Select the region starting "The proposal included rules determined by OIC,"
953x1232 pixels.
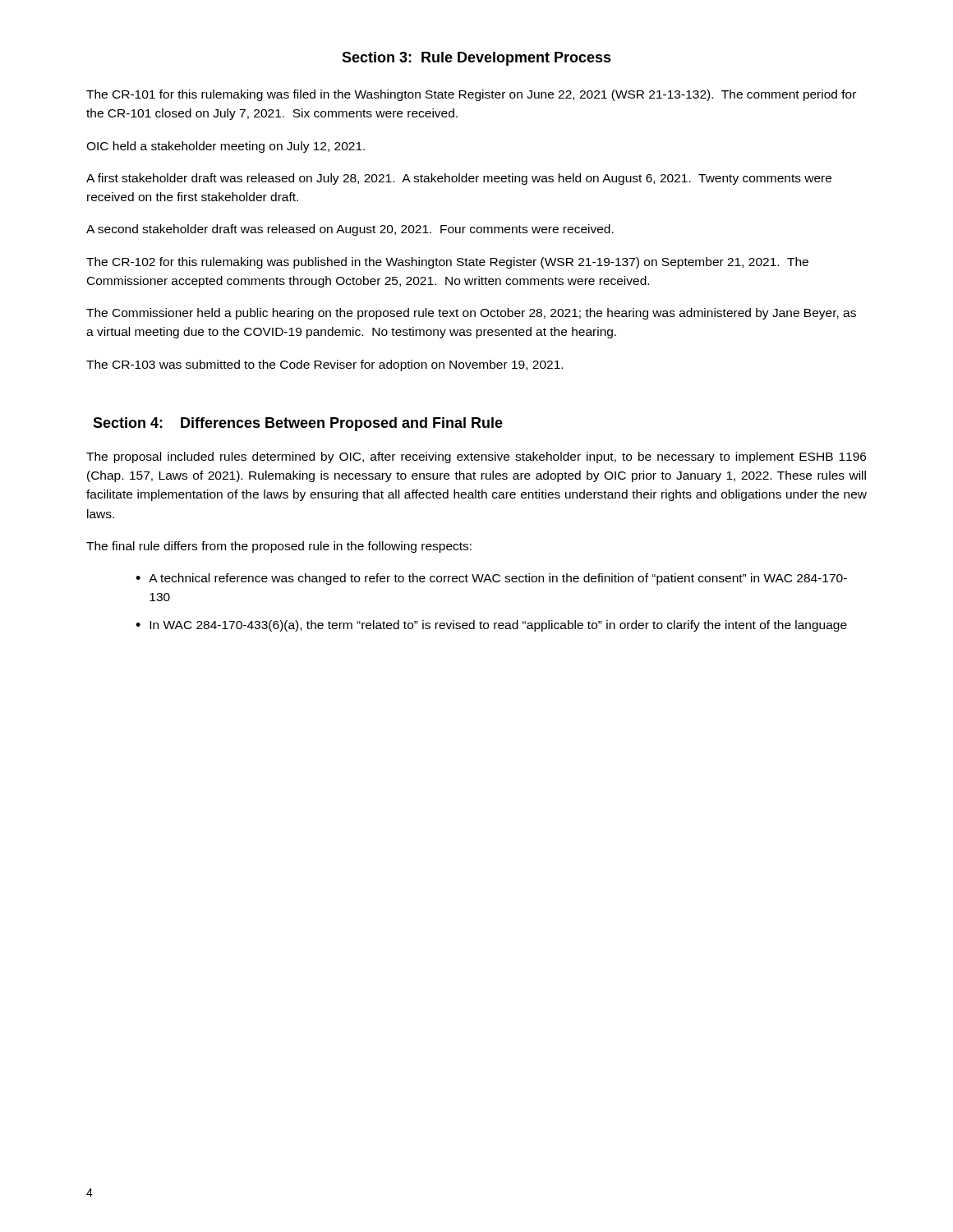click(476, 485)
